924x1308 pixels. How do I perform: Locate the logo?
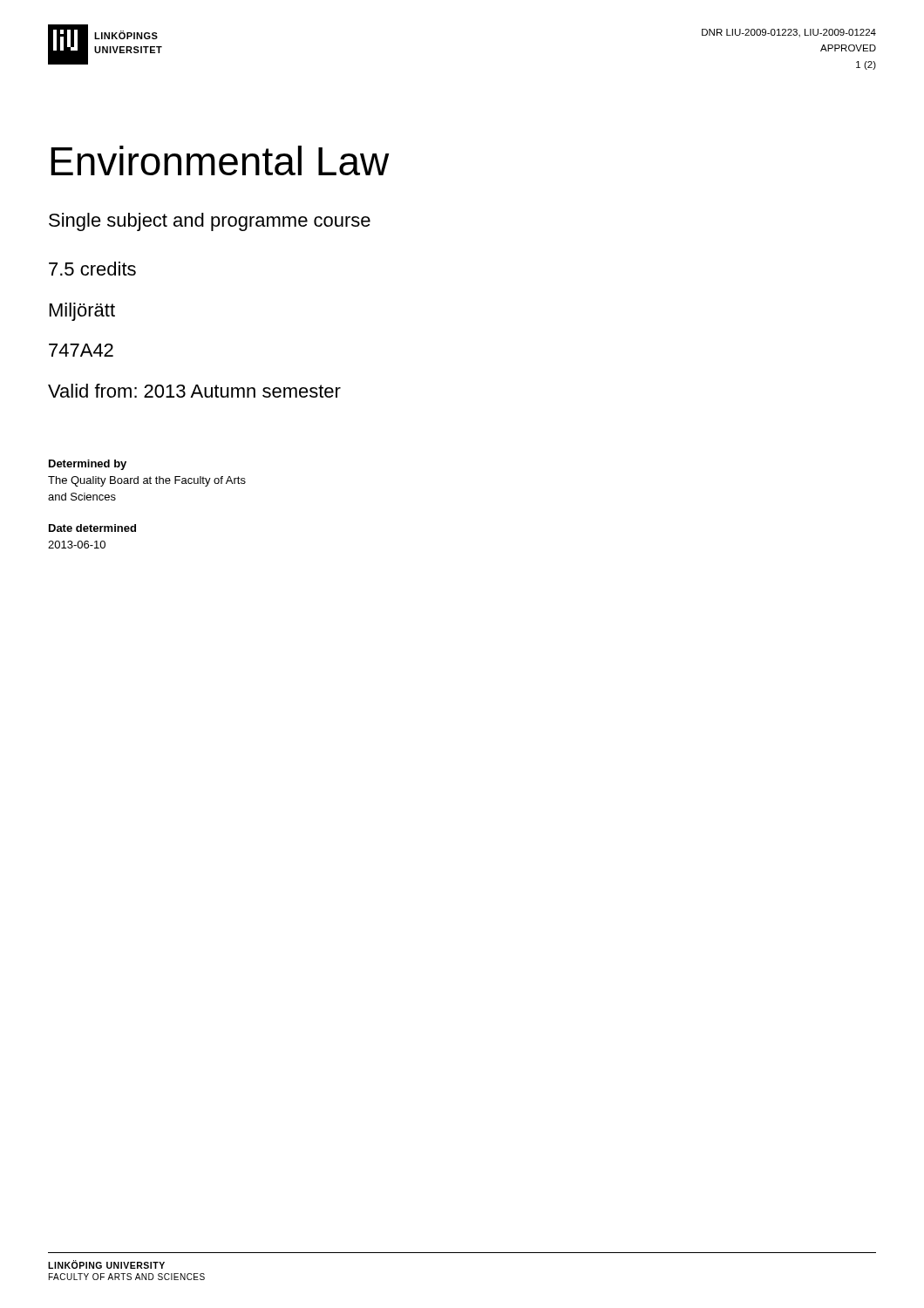(x=111, y=44)
